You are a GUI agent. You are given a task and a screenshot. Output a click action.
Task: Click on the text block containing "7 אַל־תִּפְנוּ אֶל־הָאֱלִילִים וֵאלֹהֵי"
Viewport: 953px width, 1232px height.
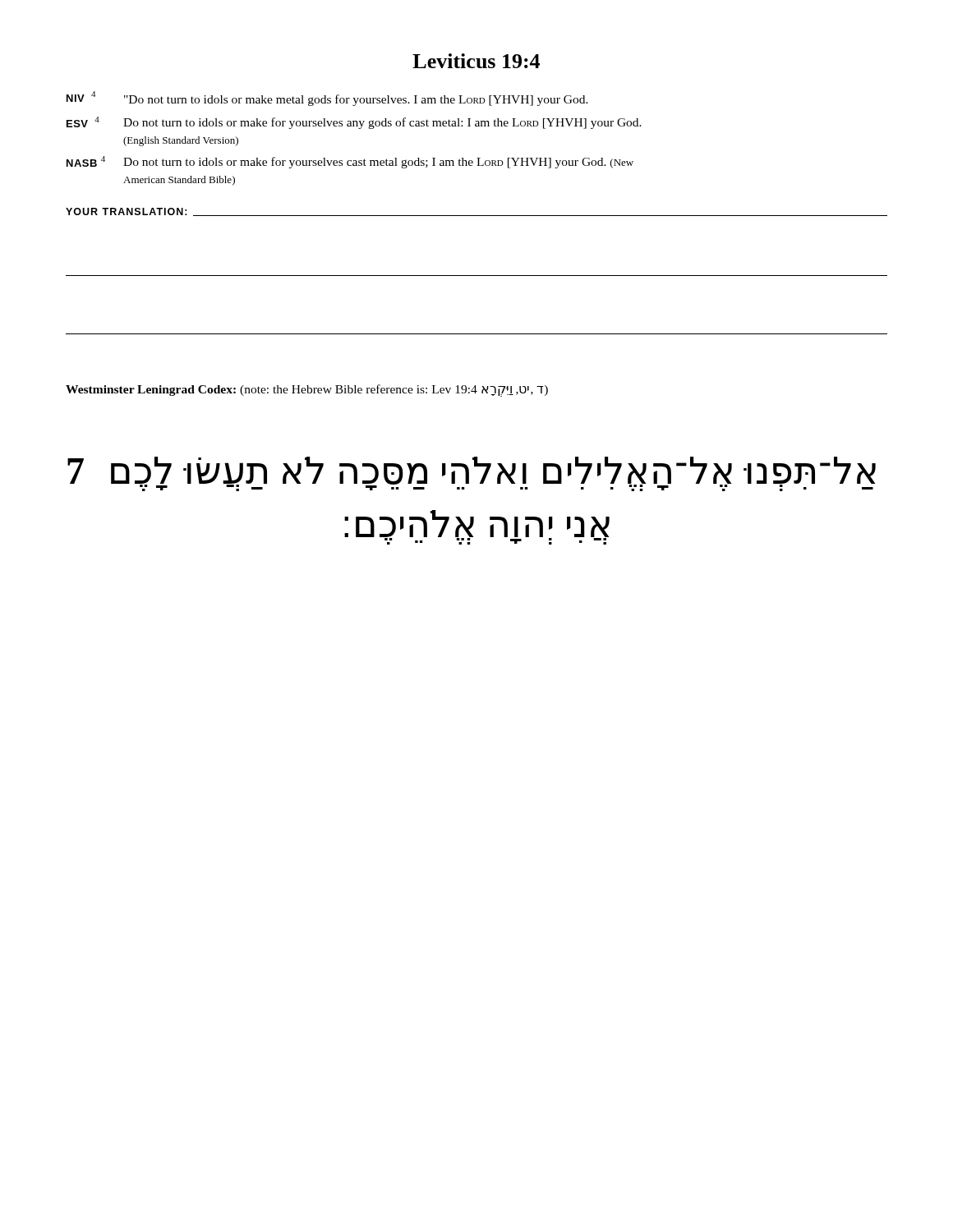(x=472, y=495)
